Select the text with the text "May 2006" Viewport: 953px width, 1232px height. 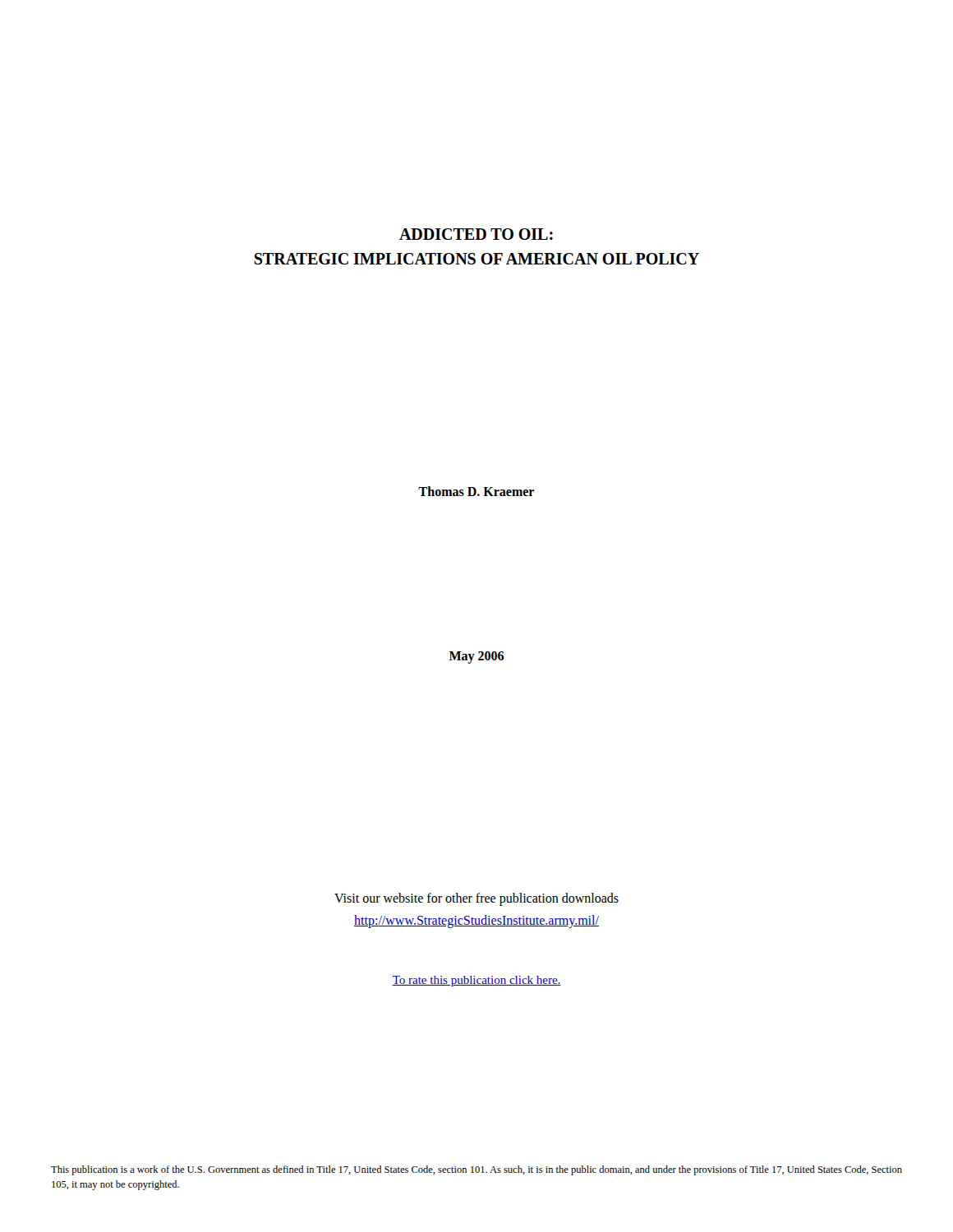[476, 656]
